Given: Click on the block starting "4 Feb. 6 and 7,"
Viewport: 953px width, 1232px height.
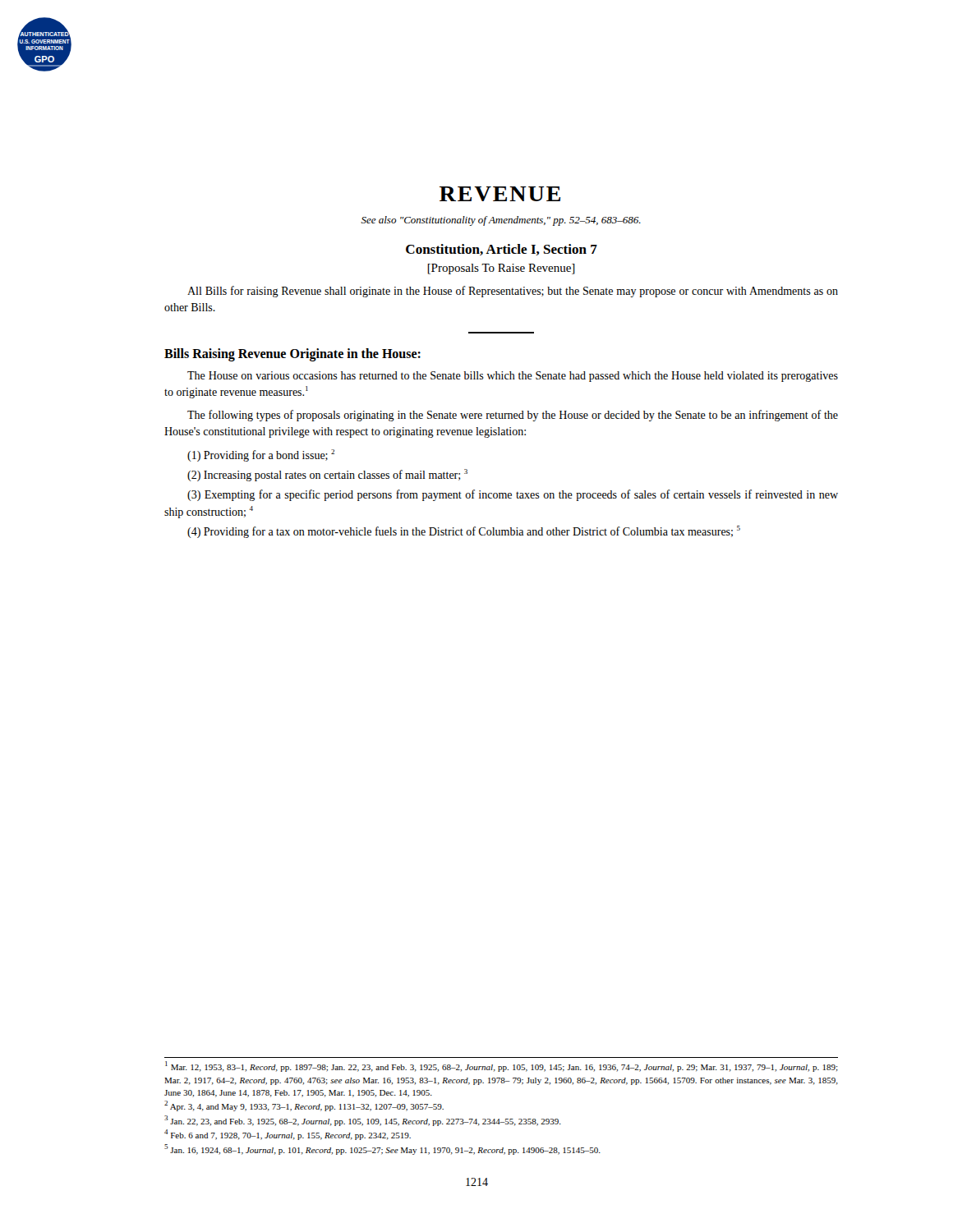Looking at the screenshot, I should (288, 1135).
